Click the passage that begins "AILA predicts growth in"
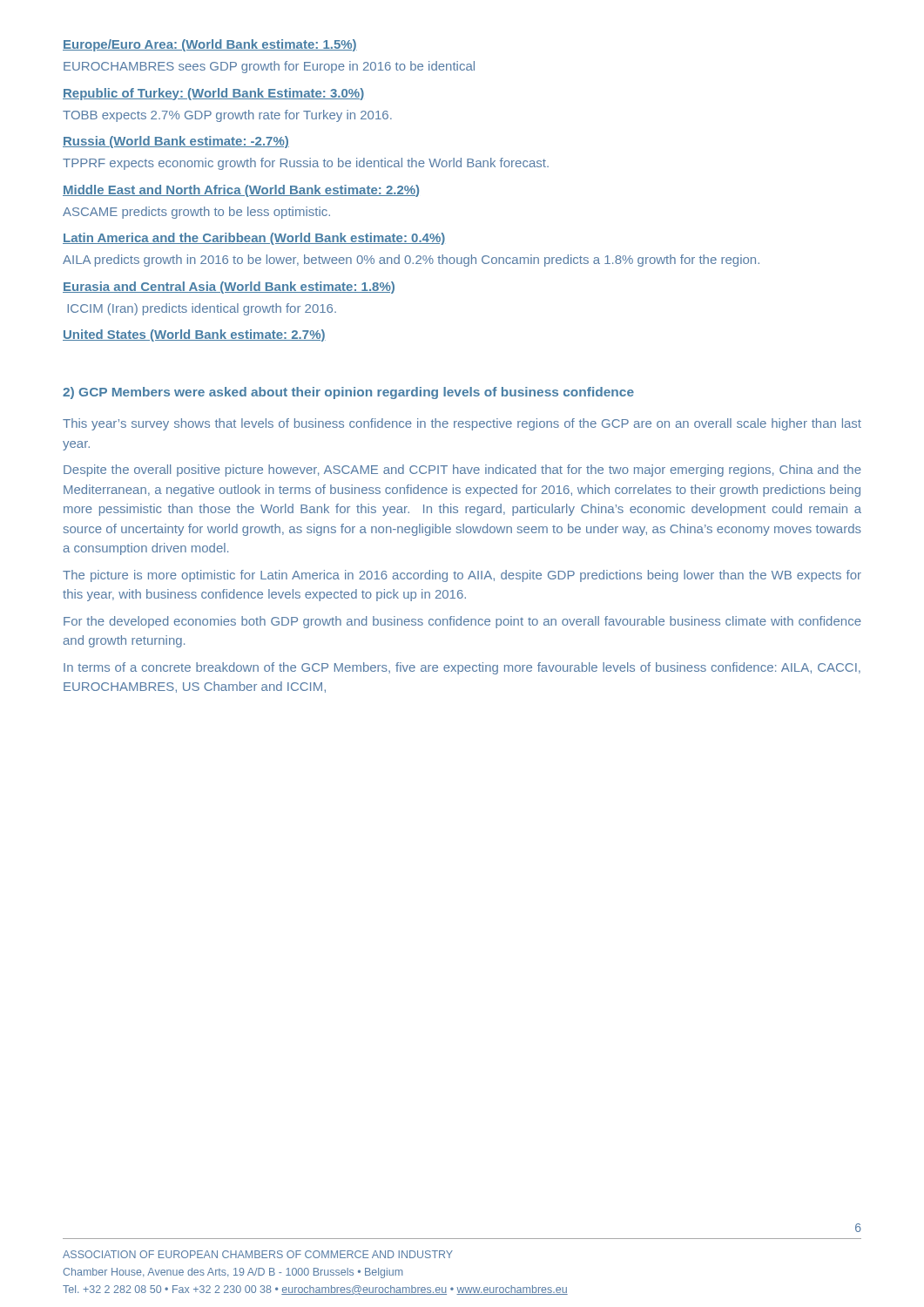924x1307 pixels. (412, 259)
